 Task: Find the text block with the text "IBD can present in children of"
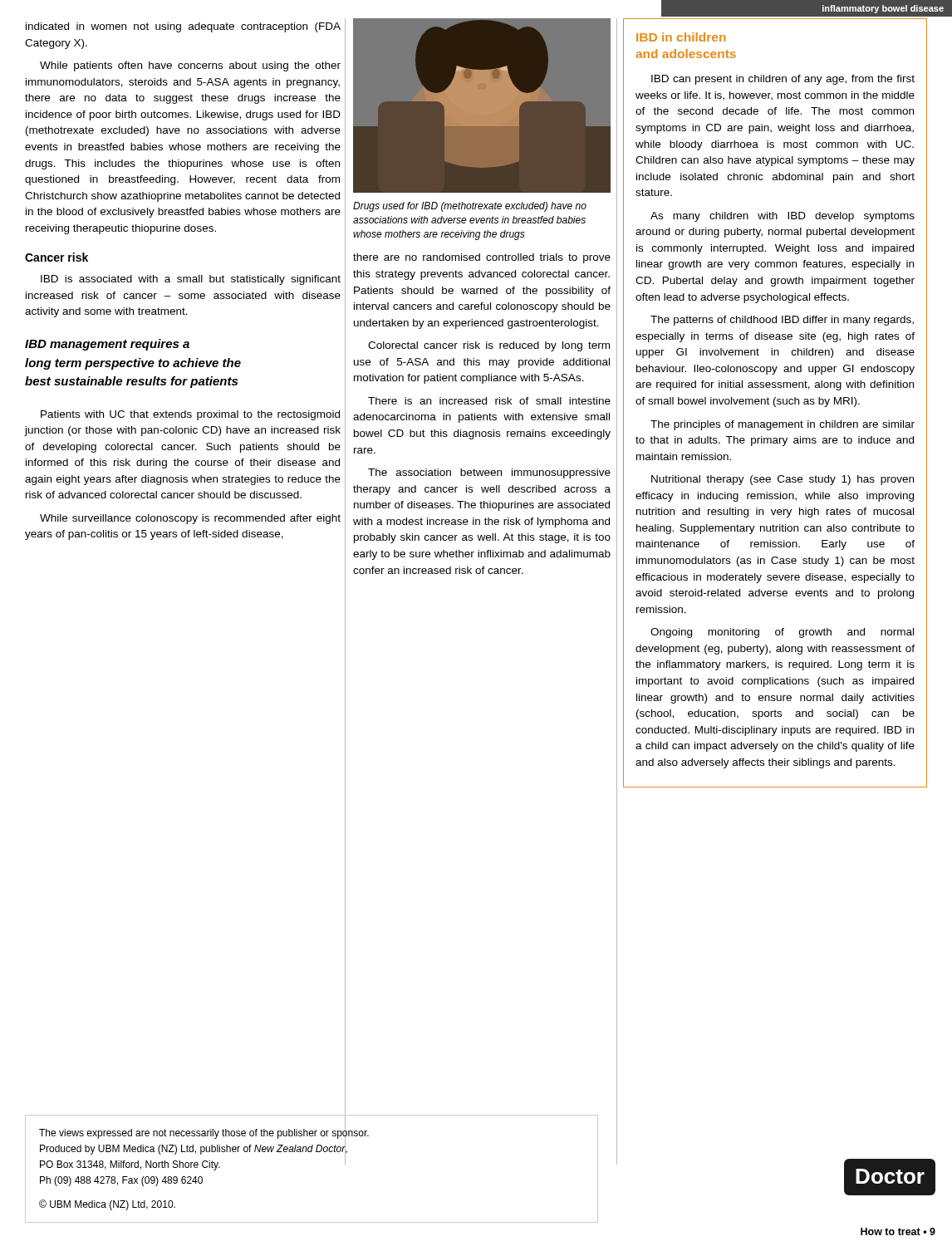point(775,421)
